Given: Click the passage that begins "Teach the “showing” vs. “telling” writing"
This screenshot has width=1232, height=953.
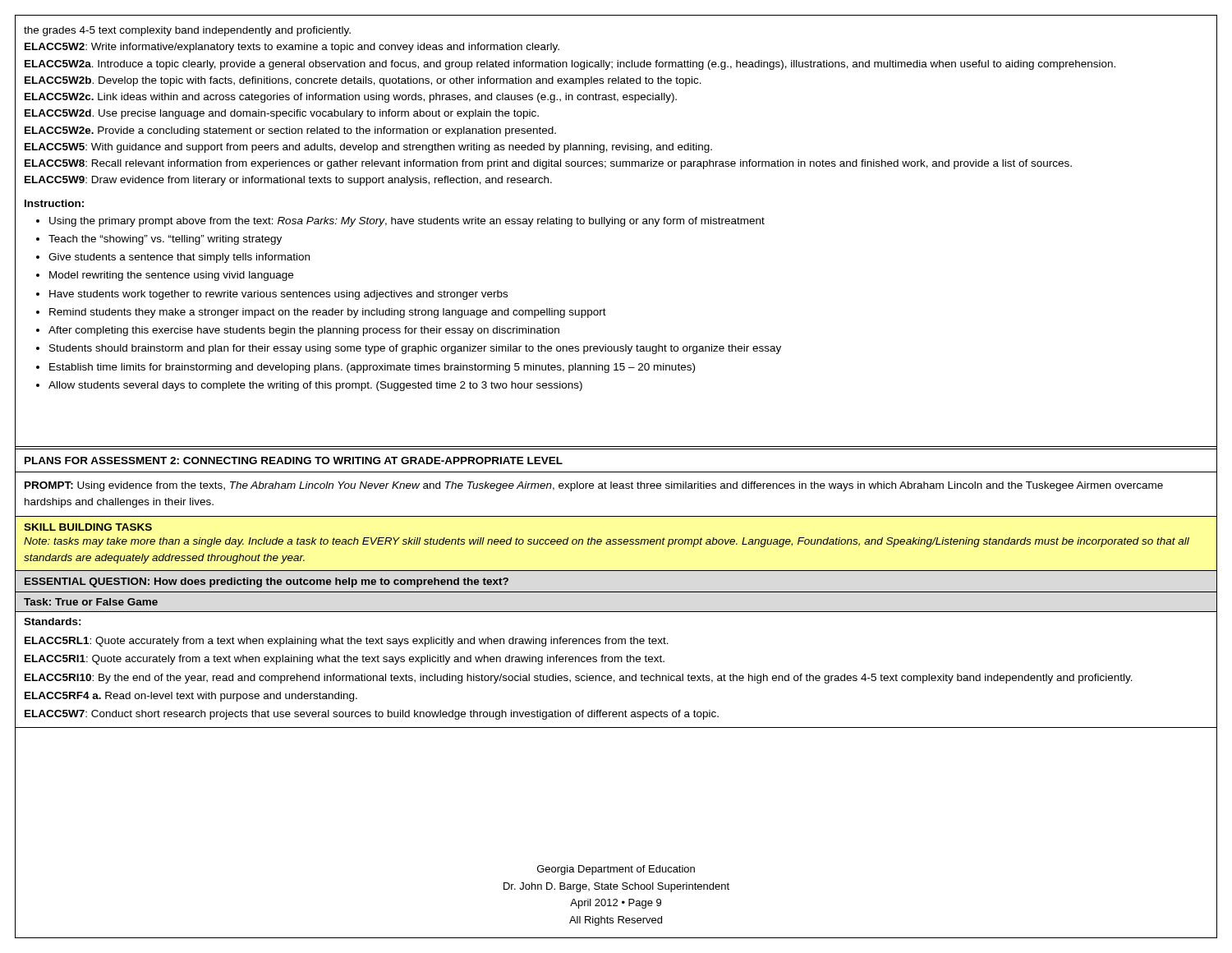Looking at the screenshot, I should click(x=165, y=238).
